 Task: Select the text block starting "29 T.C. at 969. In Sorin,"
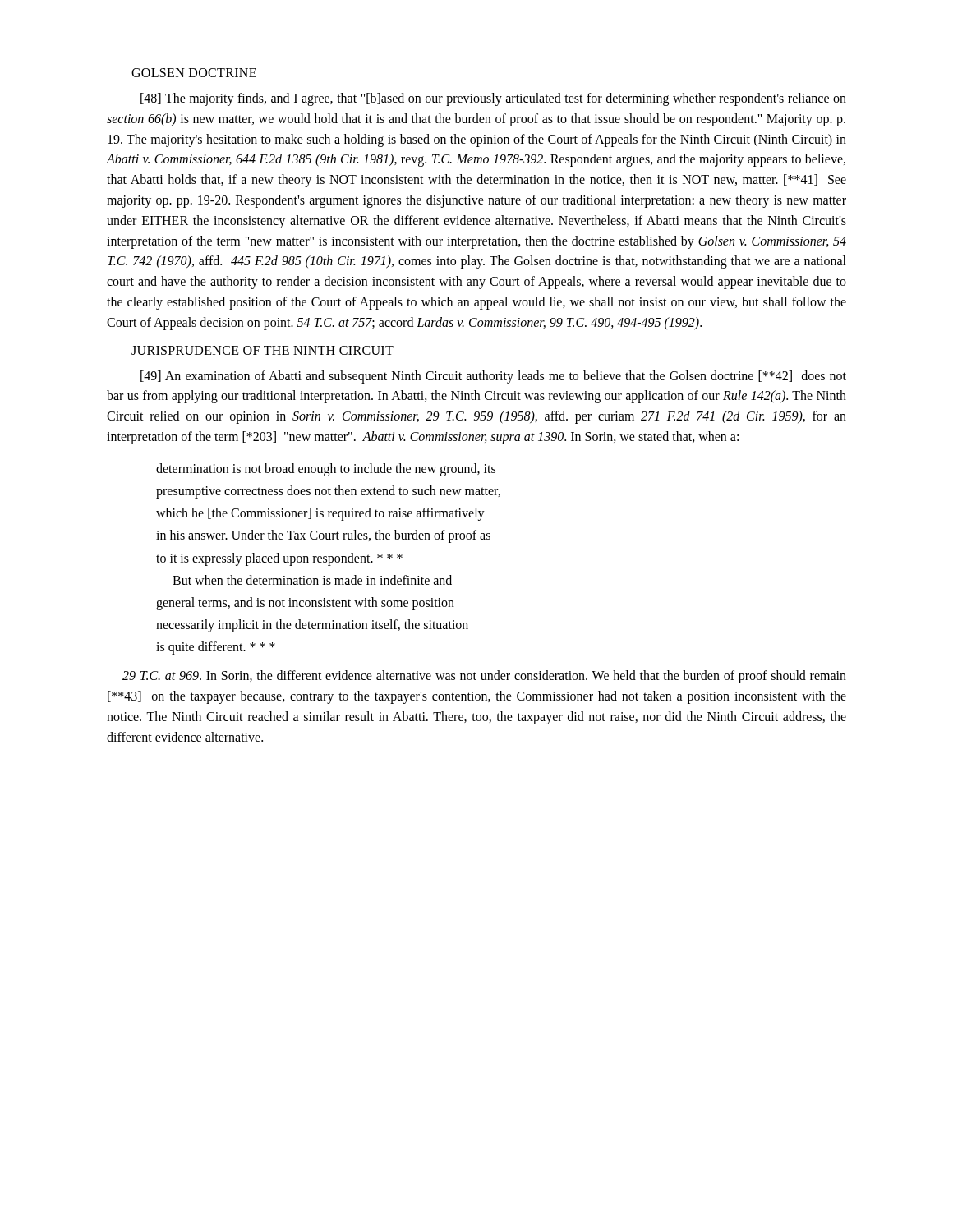click(x=476, y=706)
